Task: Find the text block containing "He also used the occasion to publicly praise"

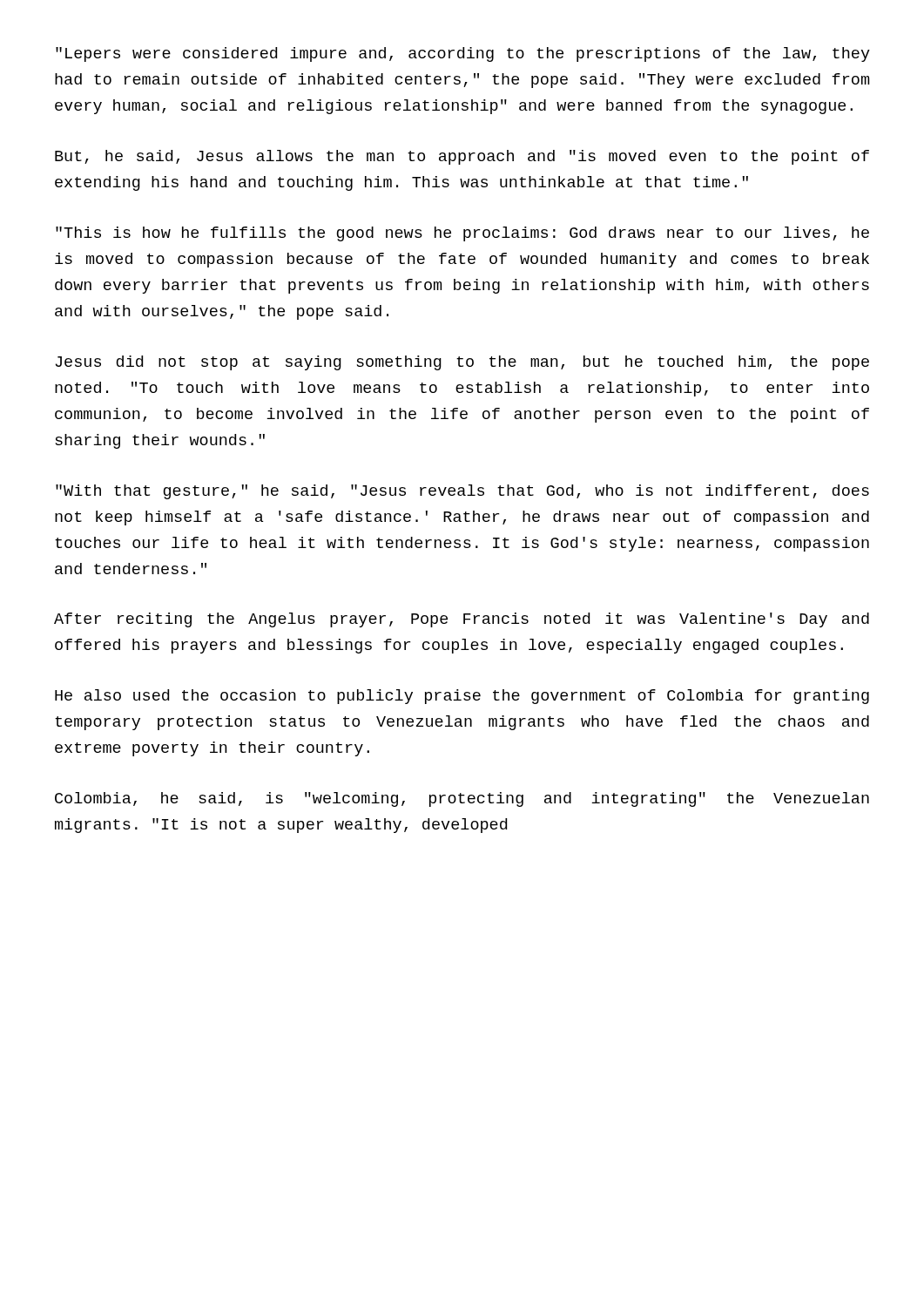Action: pos(462,723)
